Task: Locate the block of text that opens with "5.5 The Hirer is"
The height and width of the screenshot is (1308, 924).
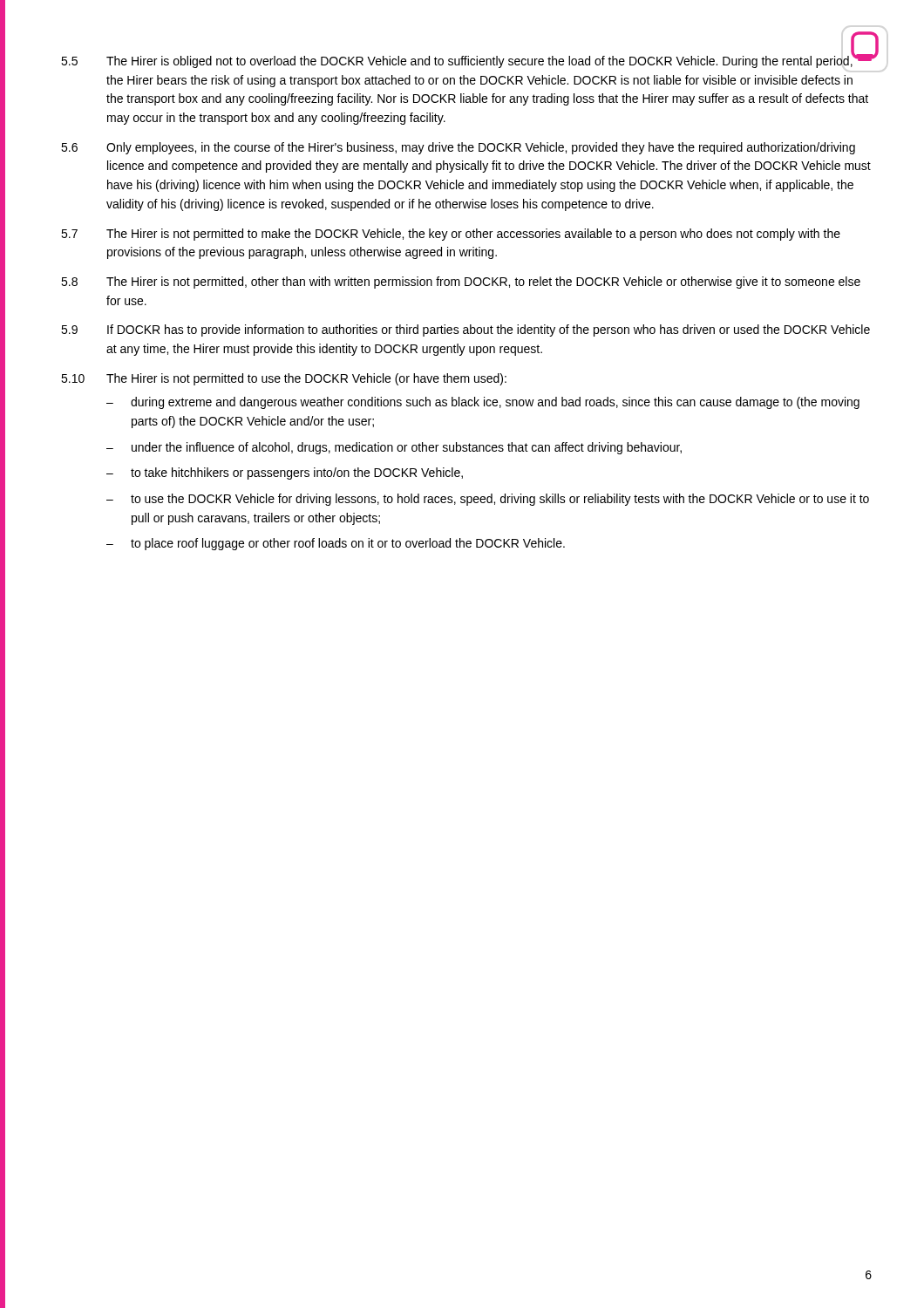Action: (466, 90)
